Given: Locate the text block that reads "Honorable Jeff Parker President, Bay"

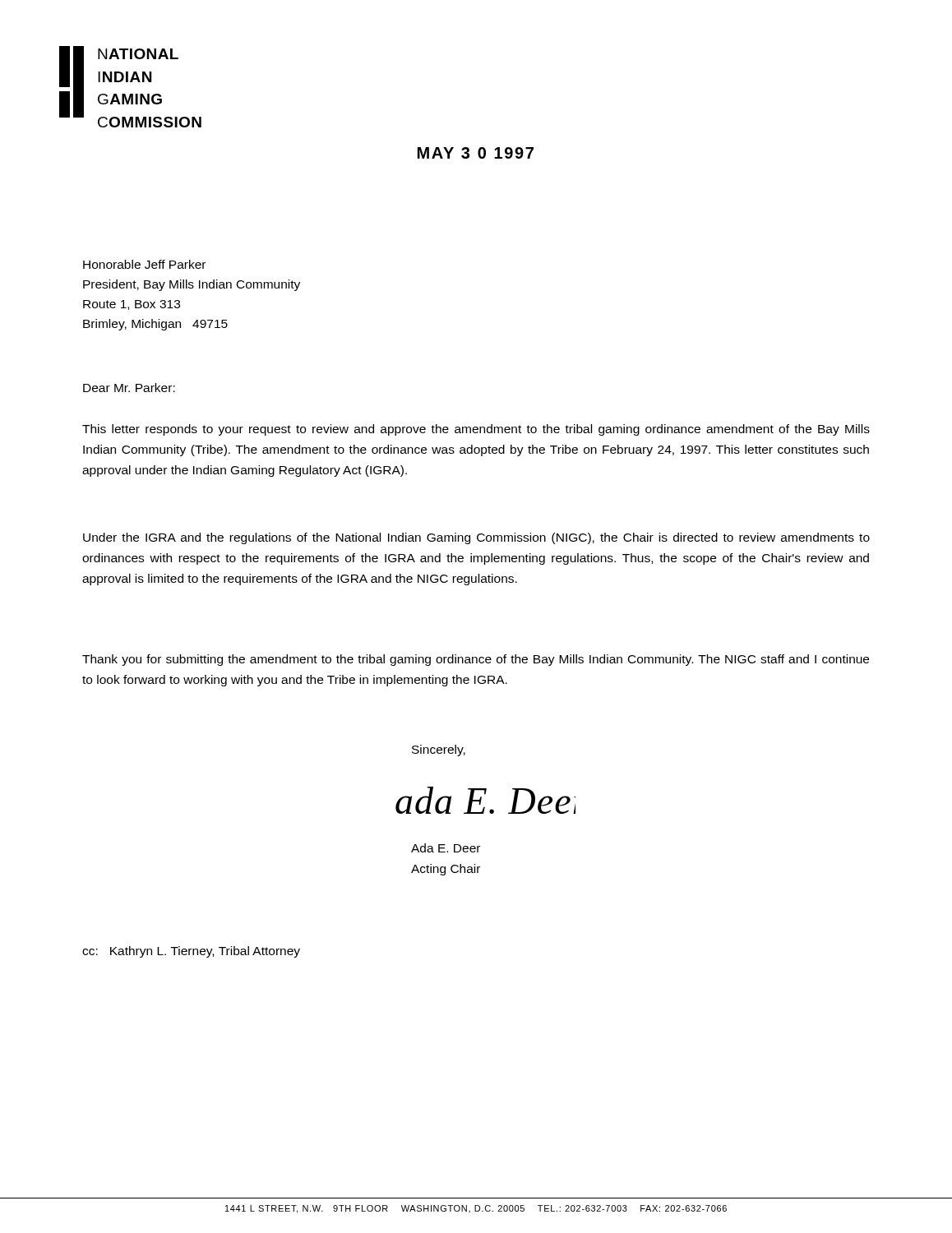Looking at the screenshot, I should click(191, 294).
